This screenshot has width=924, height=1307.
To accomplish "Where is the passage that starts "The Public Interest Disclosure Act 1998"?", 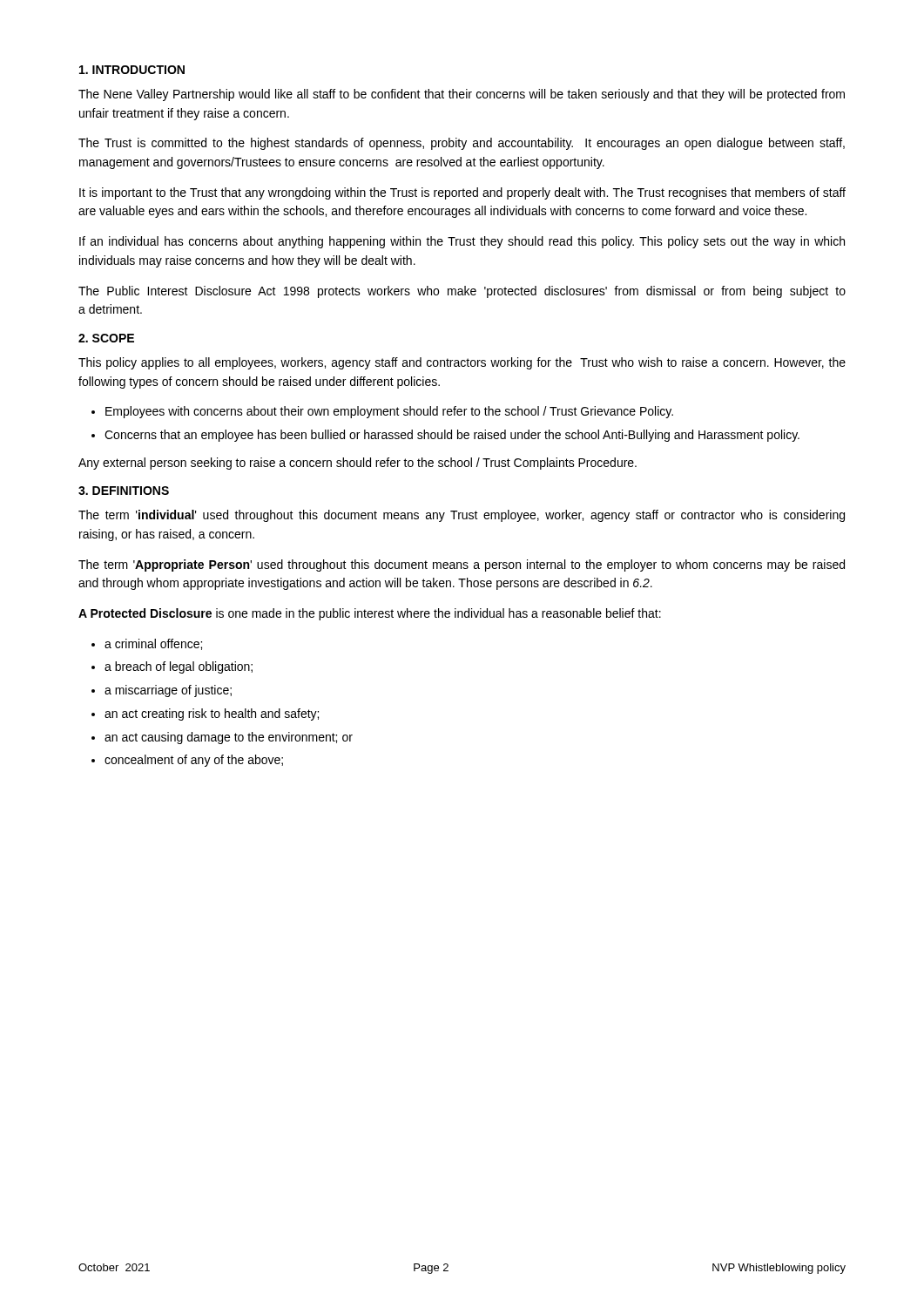I will (462, 300).
